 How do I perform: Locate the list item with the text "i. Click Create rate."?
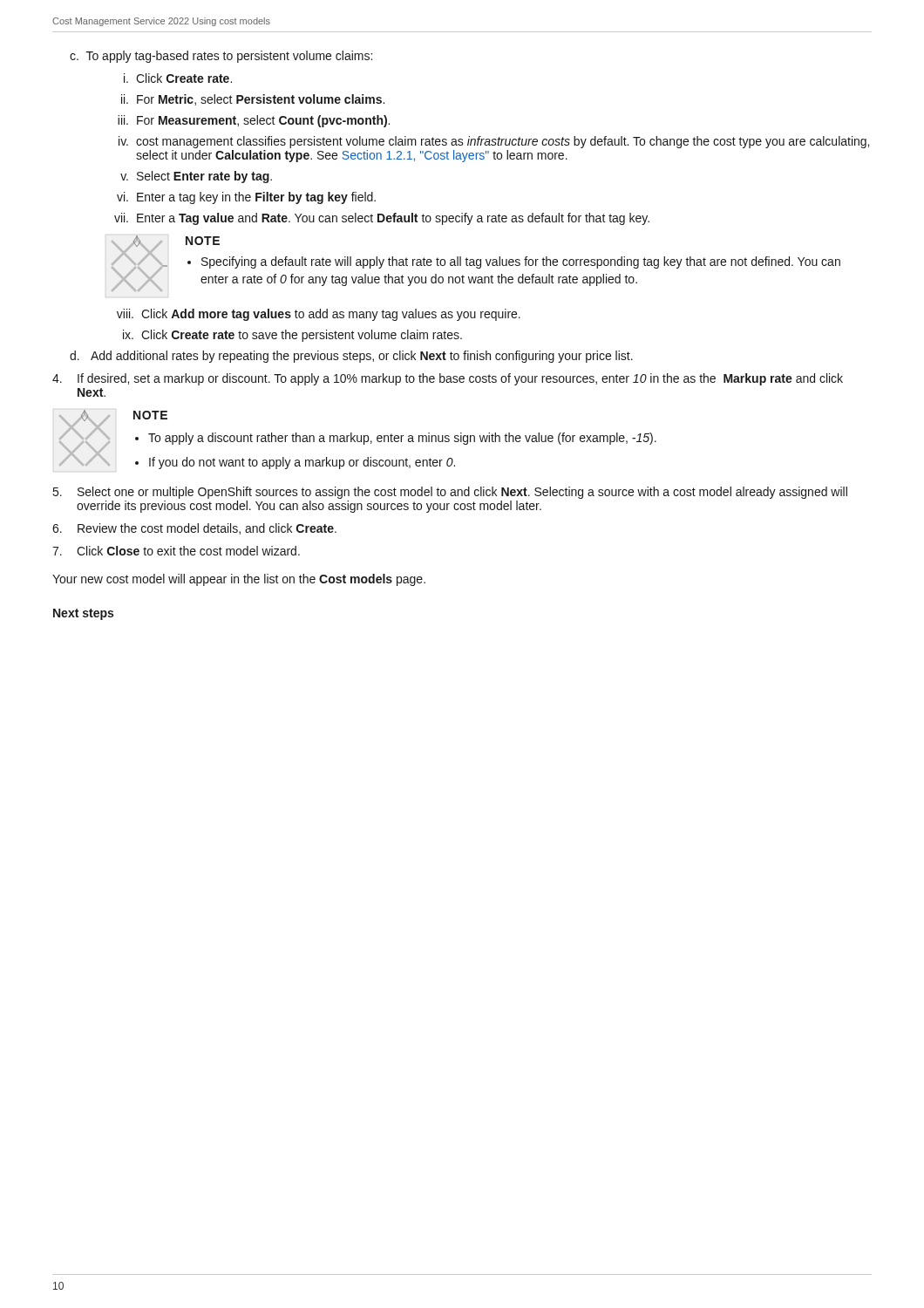pos(169,78)
